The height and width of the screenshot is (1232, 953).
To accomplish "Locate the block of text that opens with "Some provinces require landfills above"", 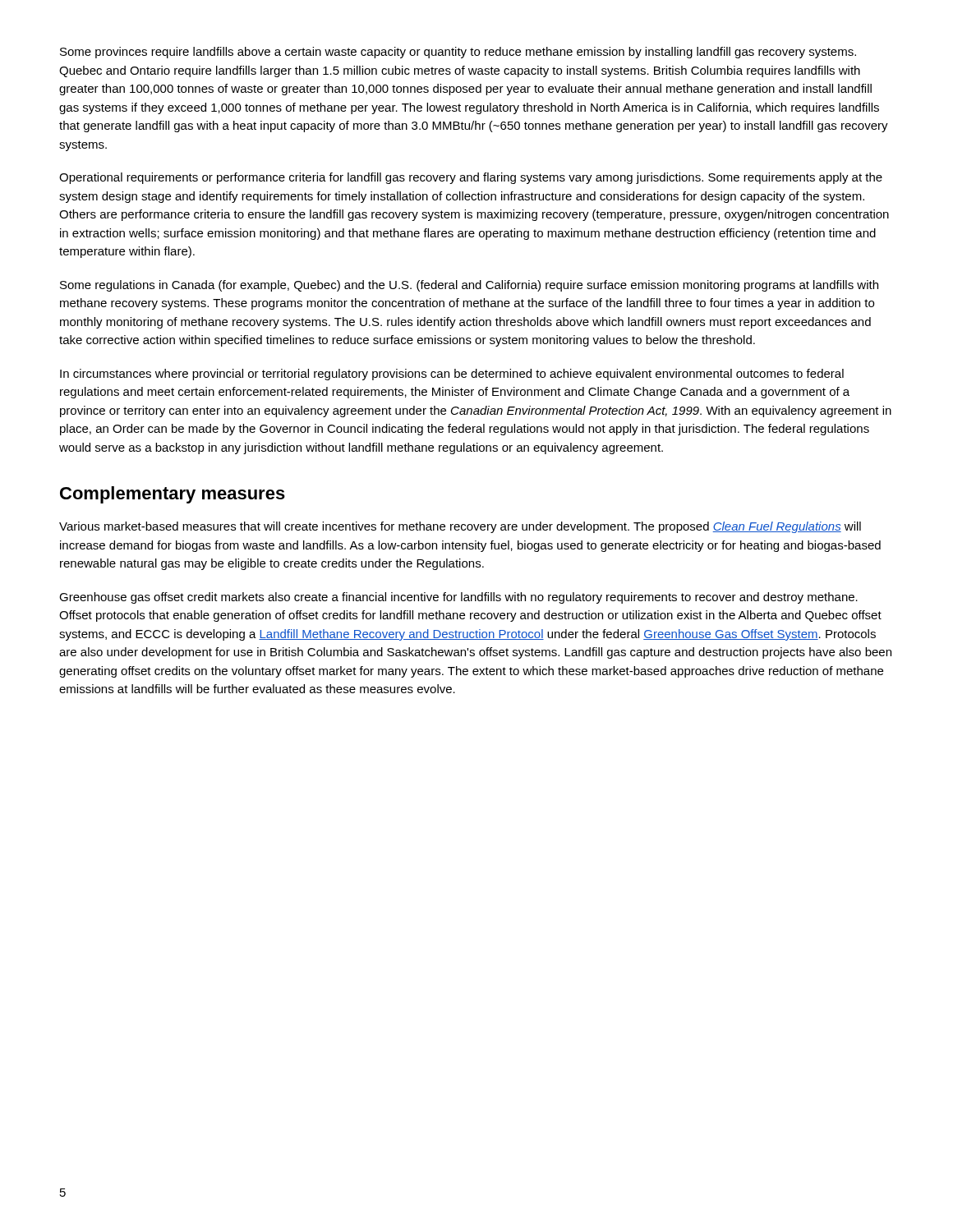I will [x=473, y=98].
